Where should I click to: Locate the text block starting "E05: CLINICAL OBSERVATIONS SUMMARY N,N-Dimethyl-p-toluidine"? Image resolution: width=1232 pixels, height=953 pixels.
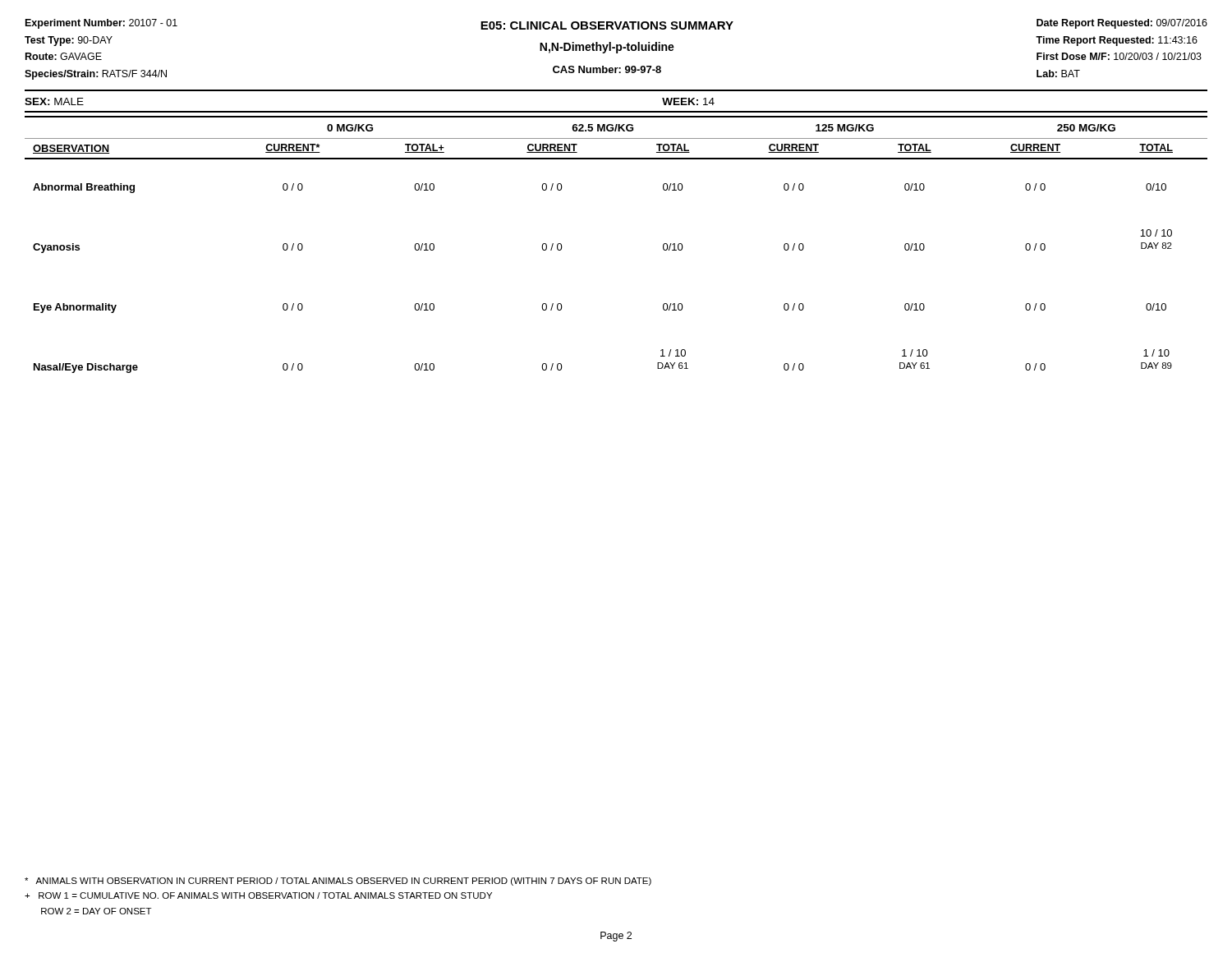607,47
